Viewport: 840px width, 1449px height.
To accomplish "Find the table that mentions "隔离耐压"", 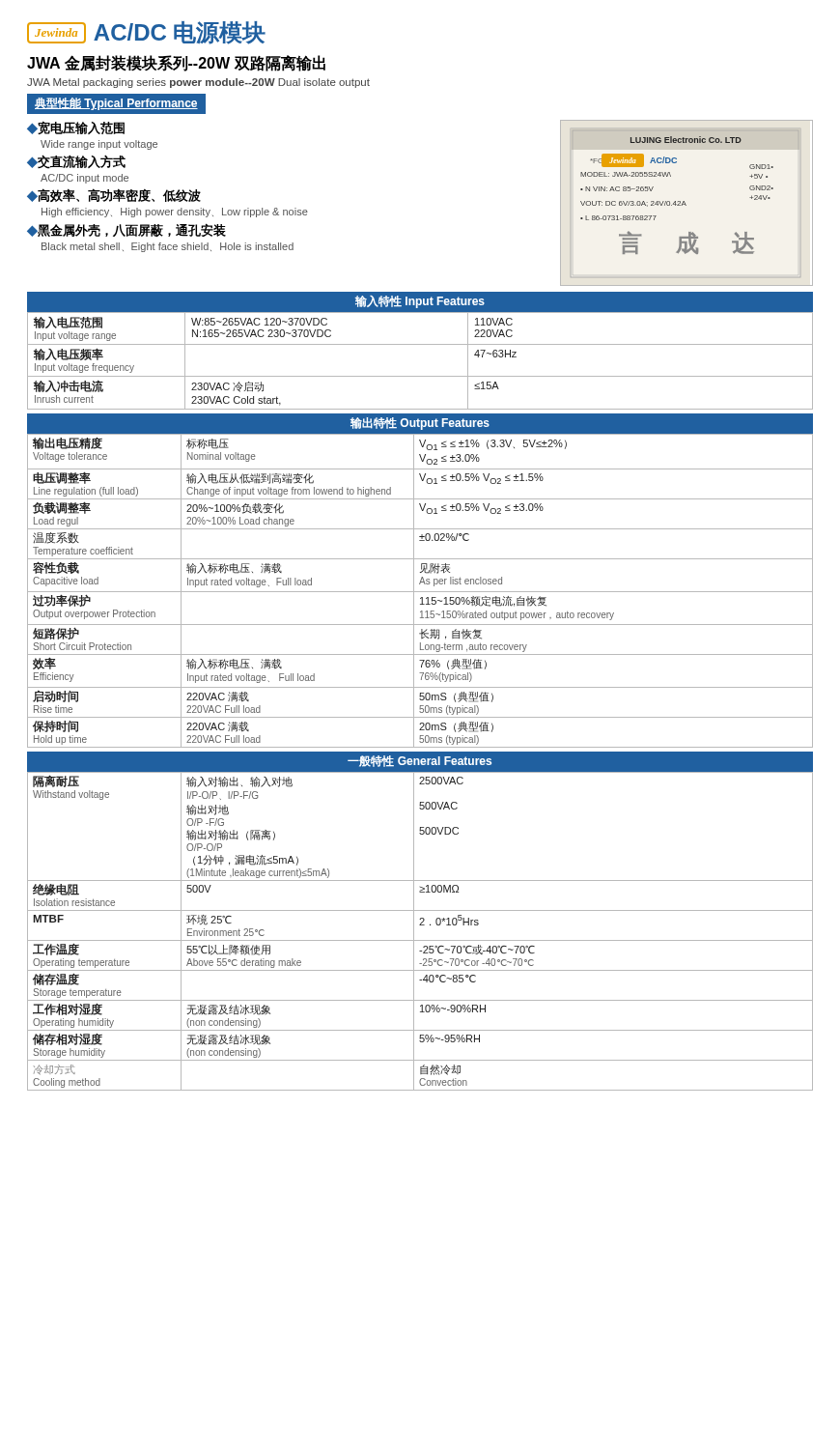I will pos(420,932).
